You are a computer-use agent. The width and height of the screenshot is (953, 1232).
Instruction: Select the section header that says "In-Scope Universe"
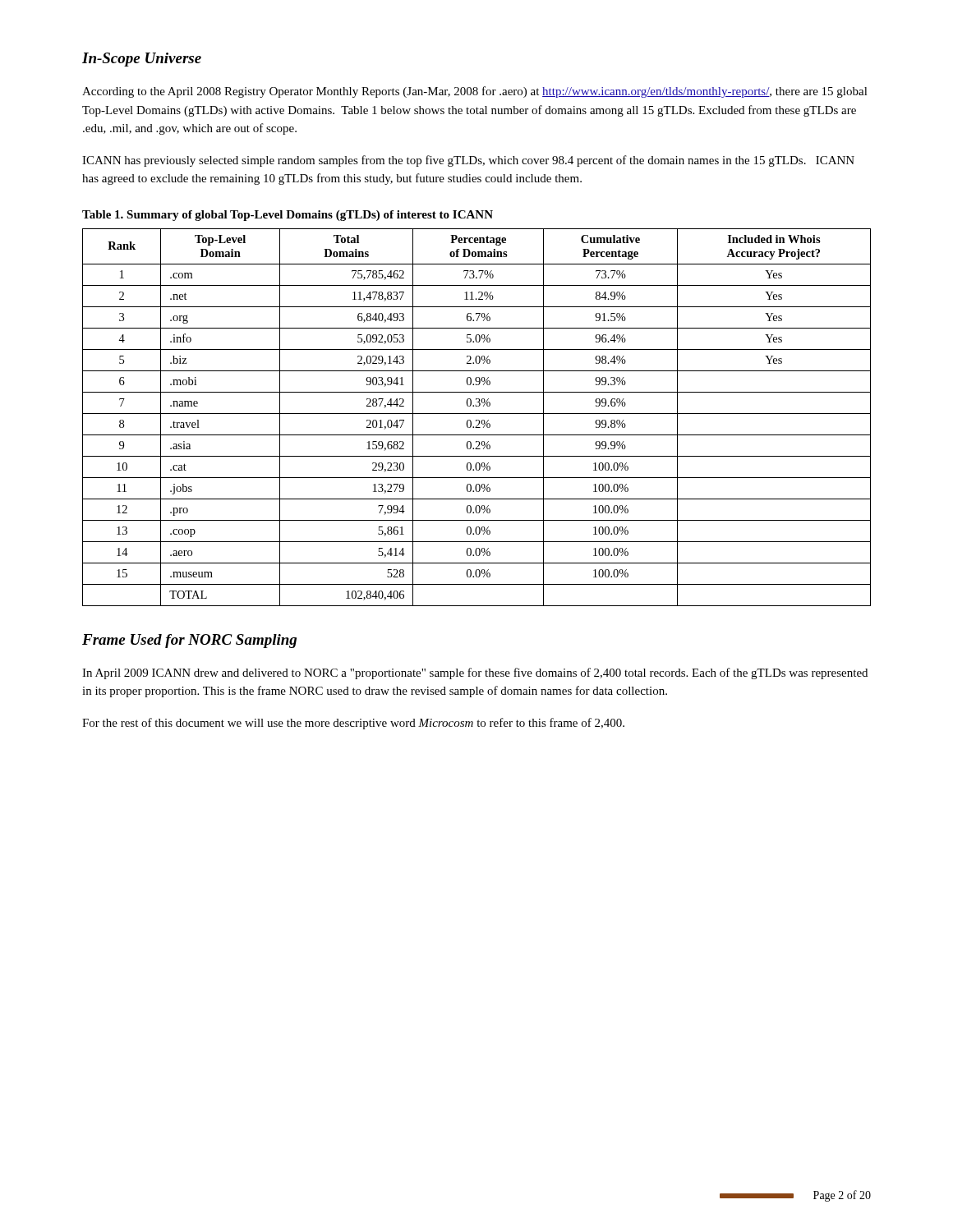tap(142, 58)
